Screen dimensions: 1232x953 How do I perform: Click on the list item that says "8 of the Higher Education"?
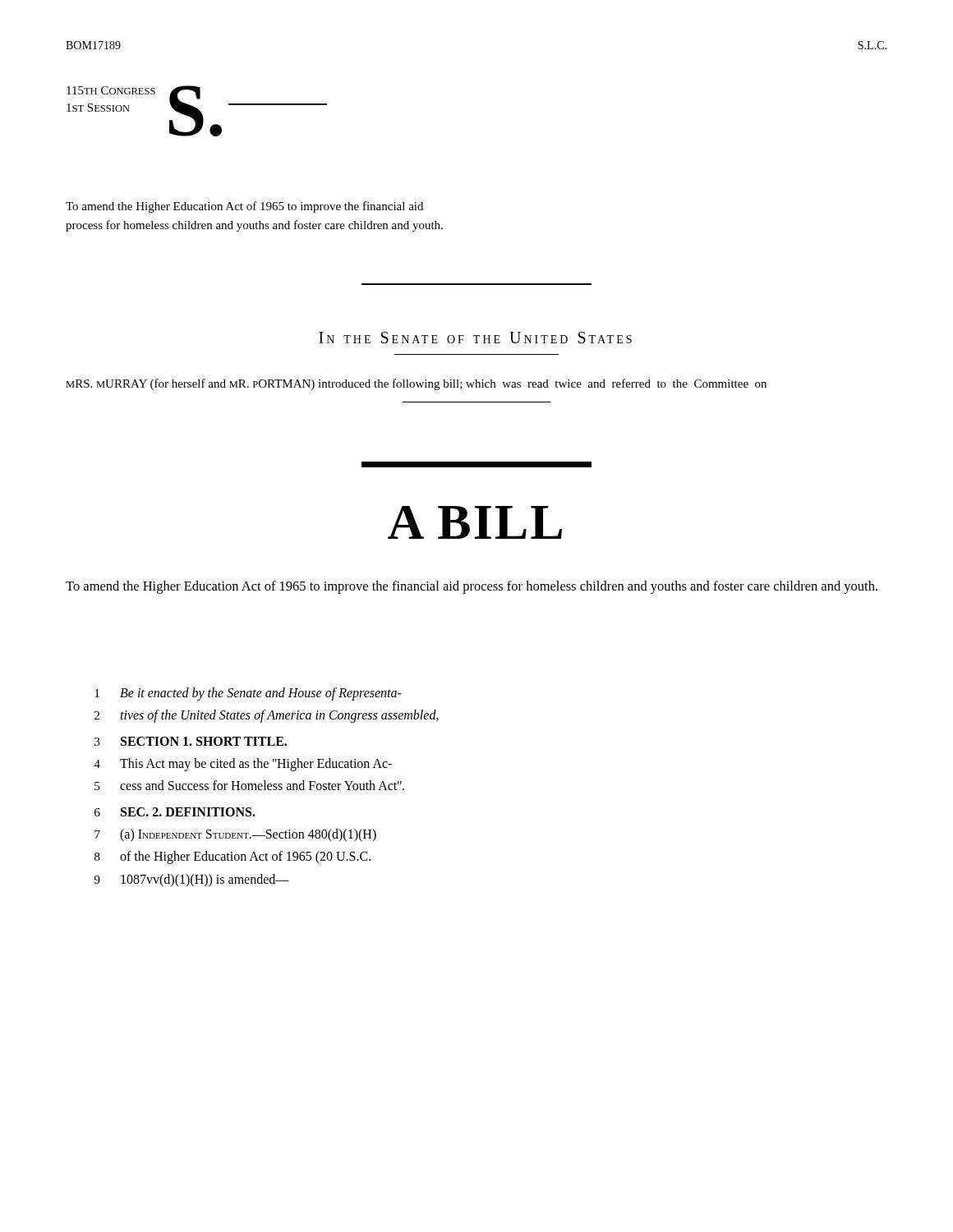coord(232,857)
